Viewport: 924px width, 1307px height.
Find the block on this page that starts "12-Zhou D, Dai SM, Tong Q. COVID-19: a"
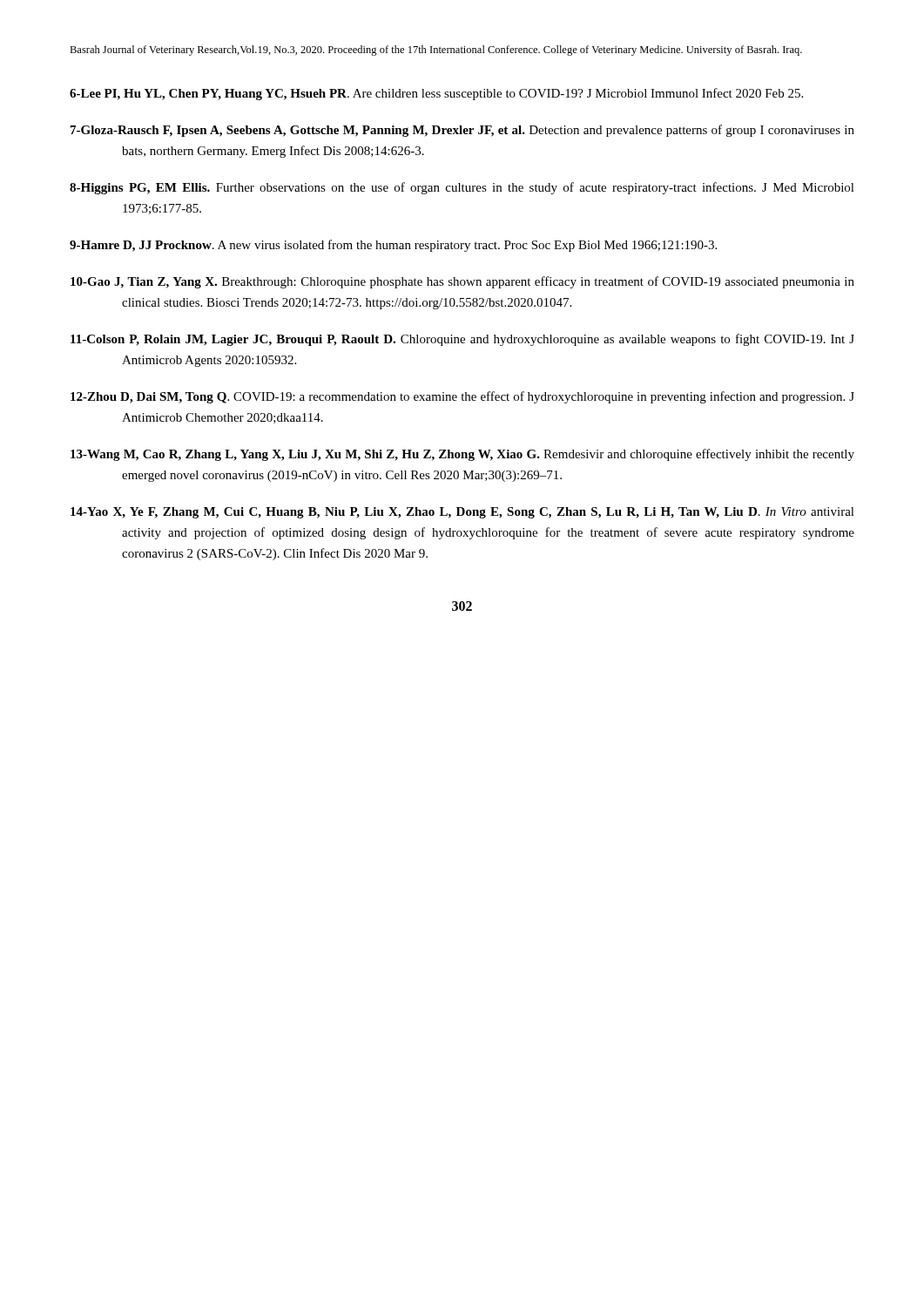462,407
